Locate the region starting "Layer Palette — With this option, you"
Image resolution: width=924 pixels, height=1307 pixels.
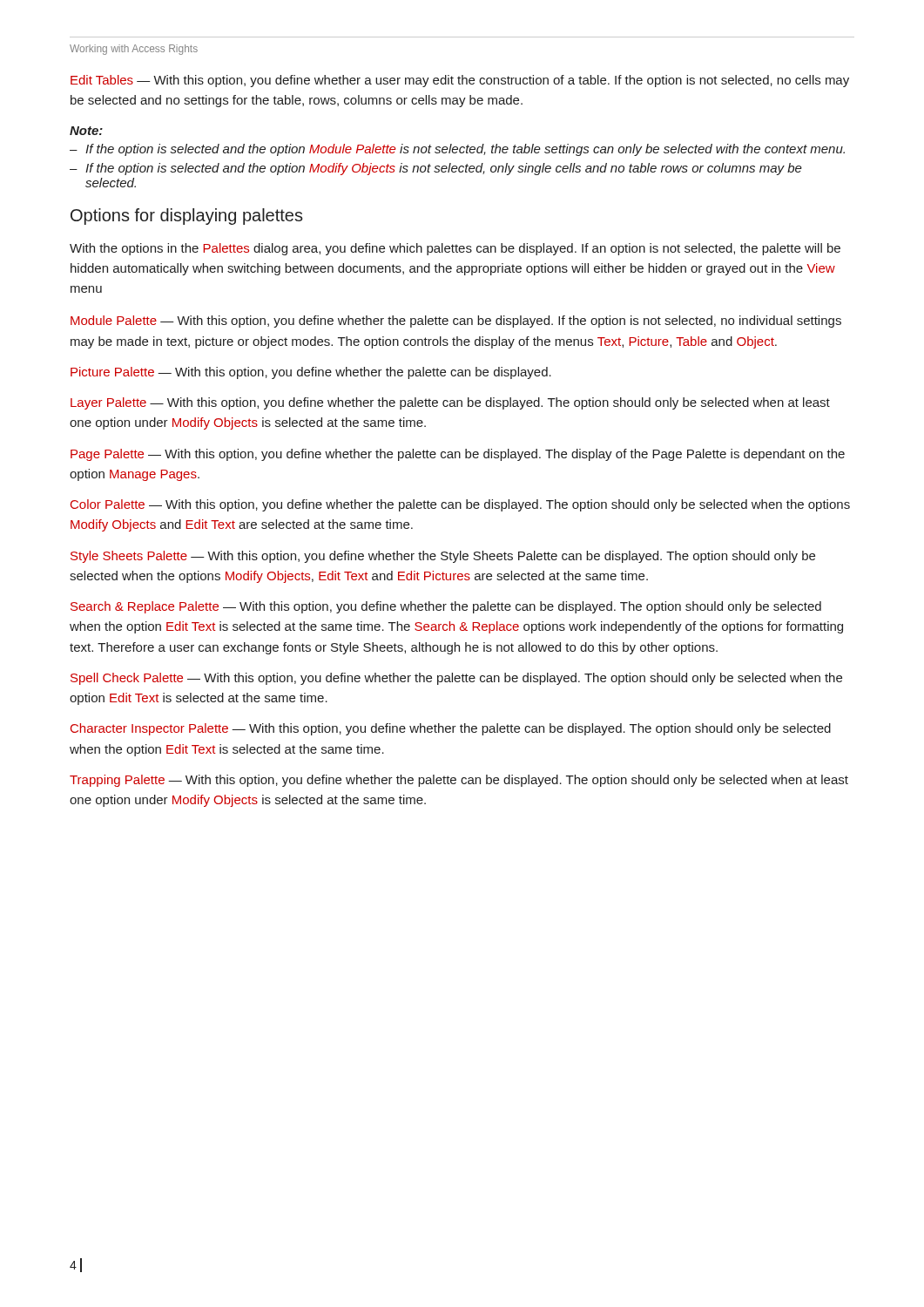tap(450, 412)
